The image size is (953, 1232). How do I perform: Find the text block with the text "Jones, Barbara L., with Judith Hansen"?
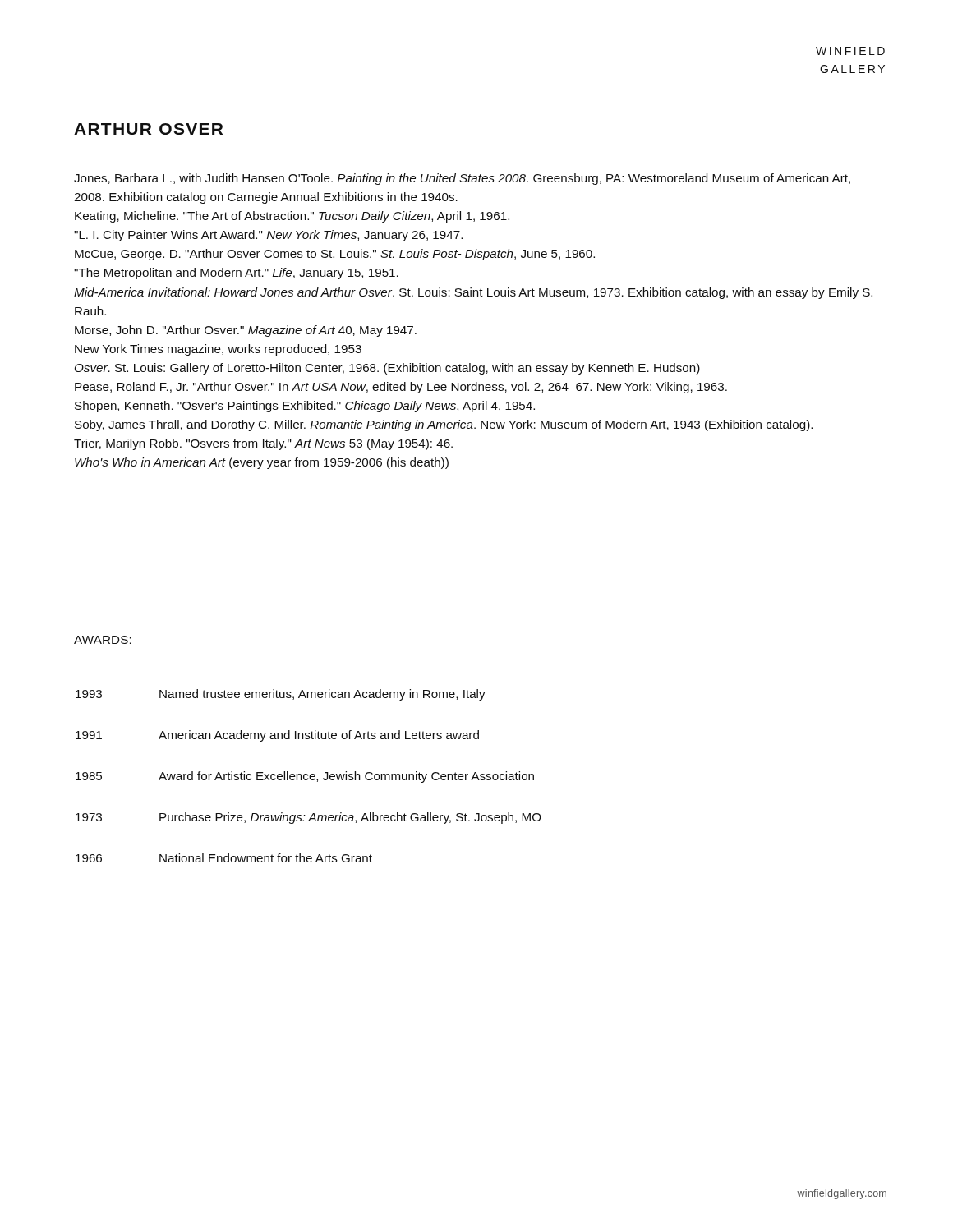point(462,179)
